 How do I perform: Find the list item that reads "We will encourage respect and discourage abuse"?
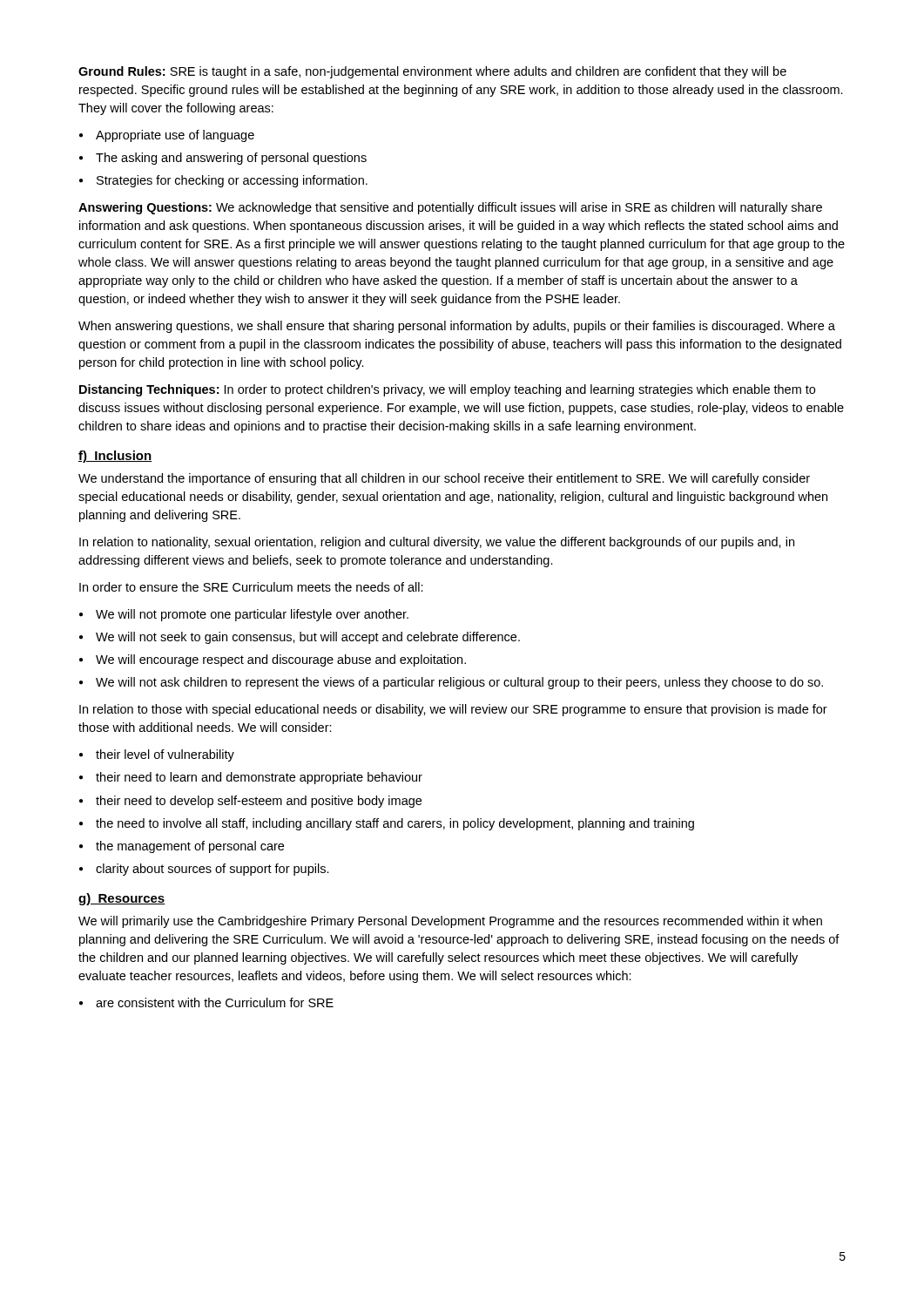tap(281, 660)
